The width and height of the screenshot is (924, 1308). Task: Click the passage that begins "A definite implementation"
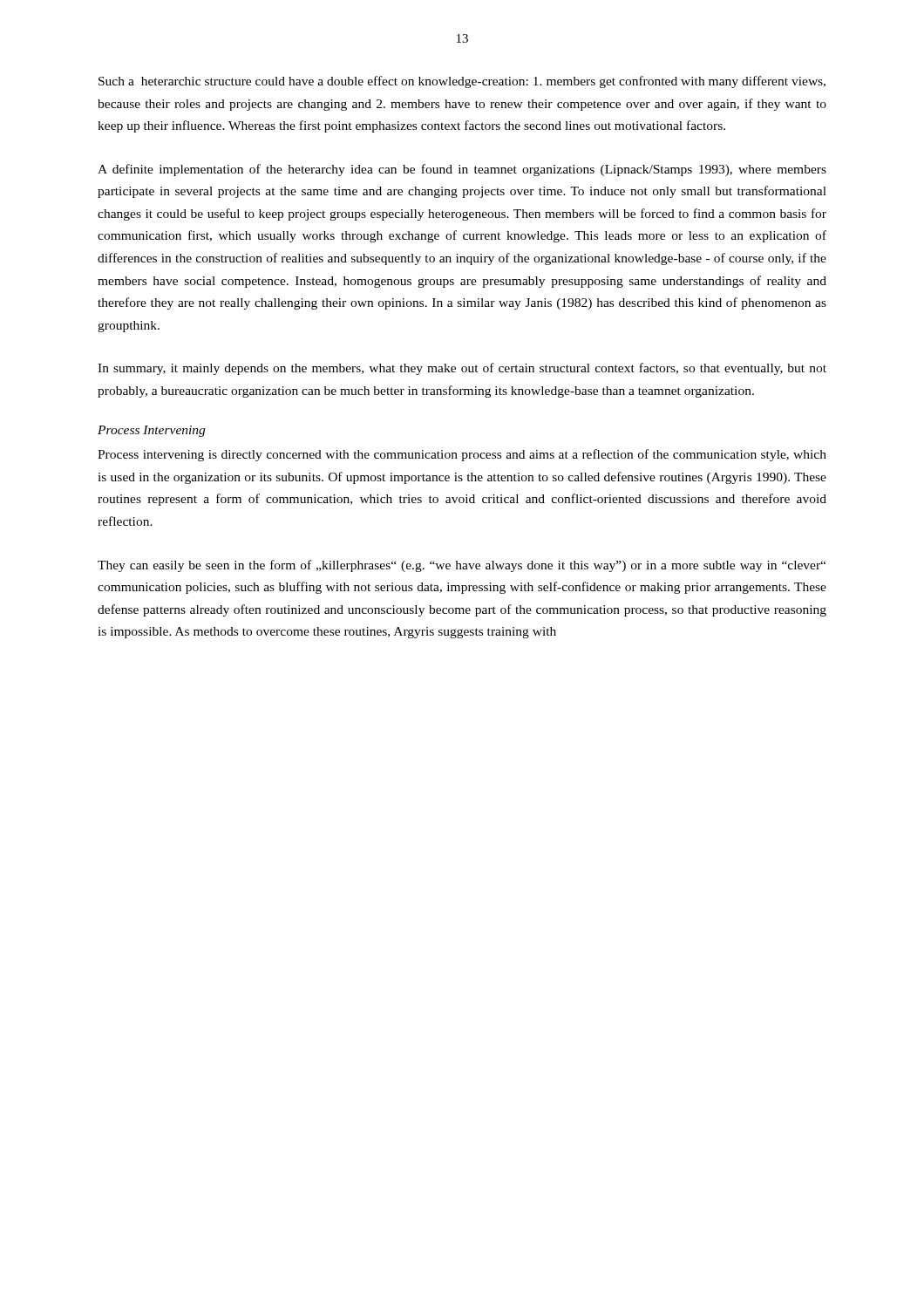click(462, 246)
